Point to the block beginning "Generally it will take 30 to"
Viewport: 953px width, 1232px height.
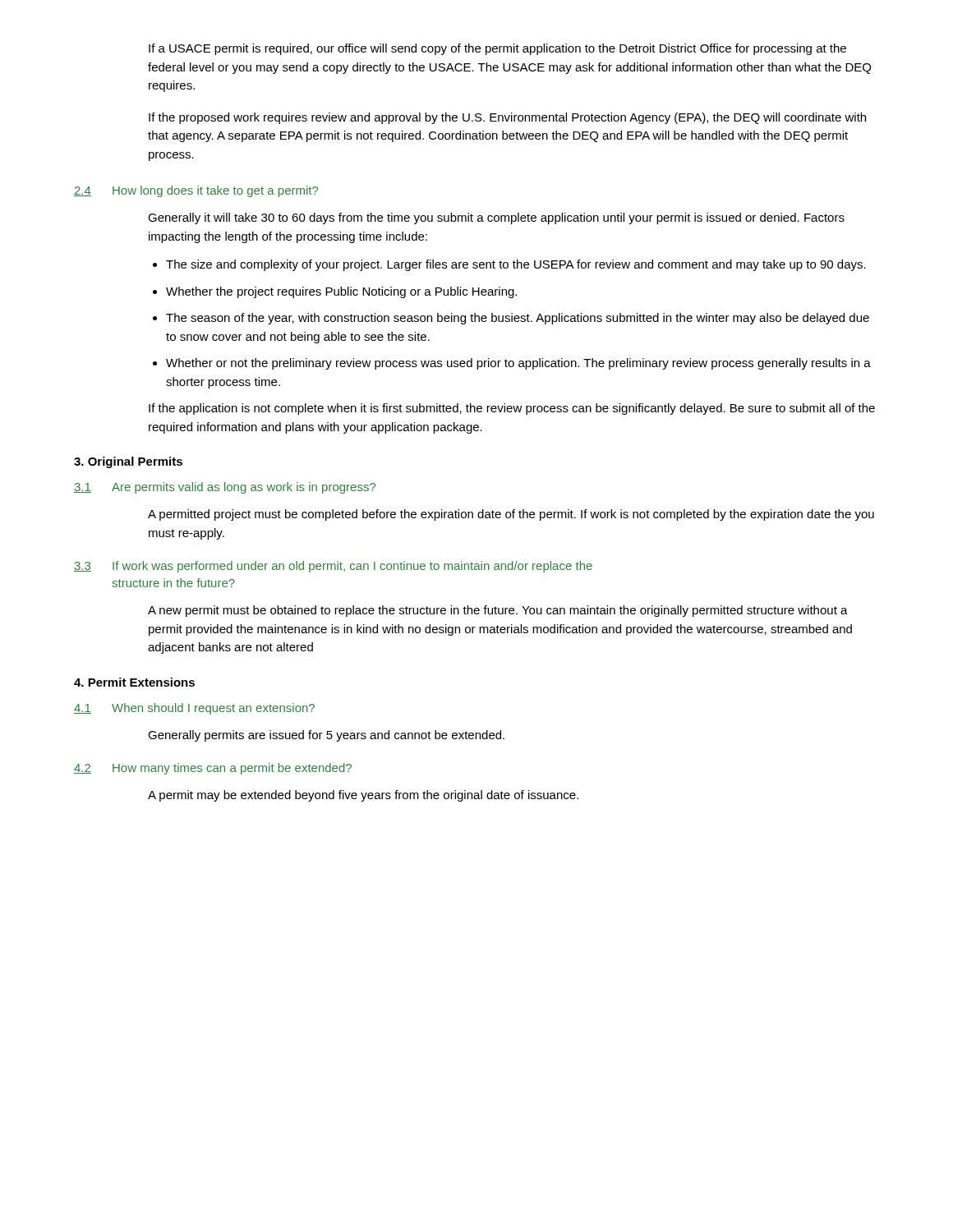[x=496, y=227]
